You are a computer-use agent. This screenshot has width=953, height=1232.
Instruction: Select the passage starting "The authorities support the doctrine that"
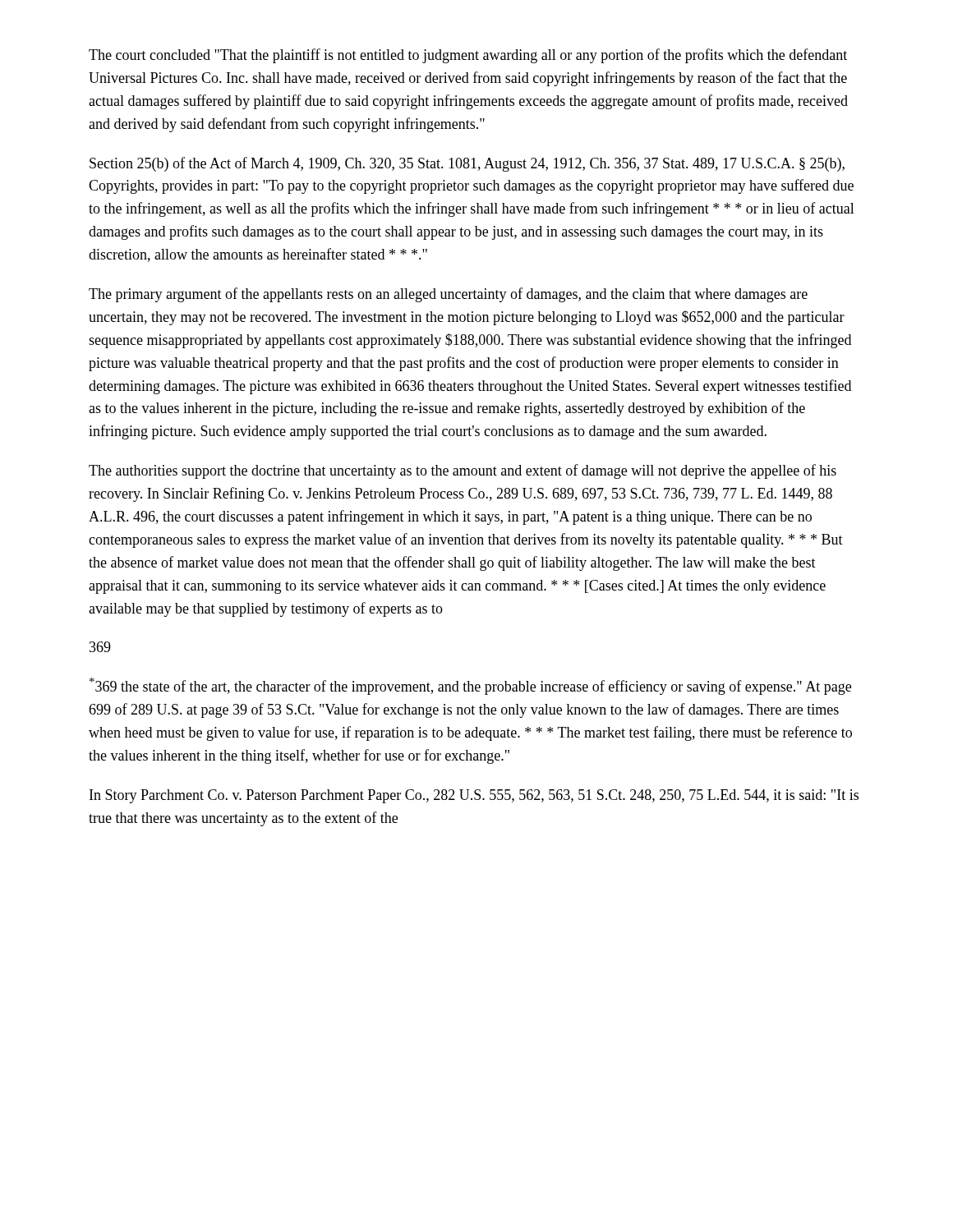466,540
